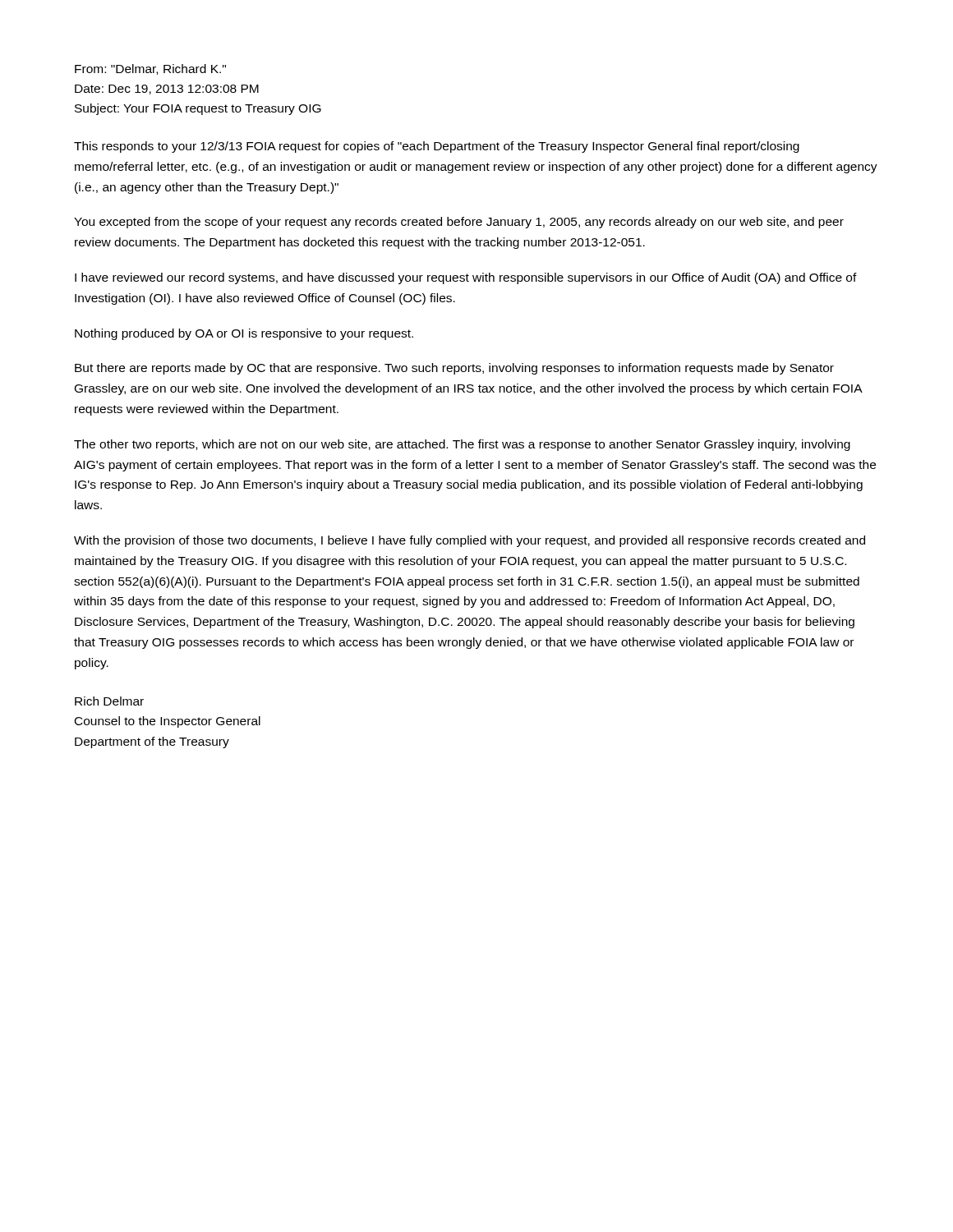Select the block starting "I have reviewed"

pos(465,287)
